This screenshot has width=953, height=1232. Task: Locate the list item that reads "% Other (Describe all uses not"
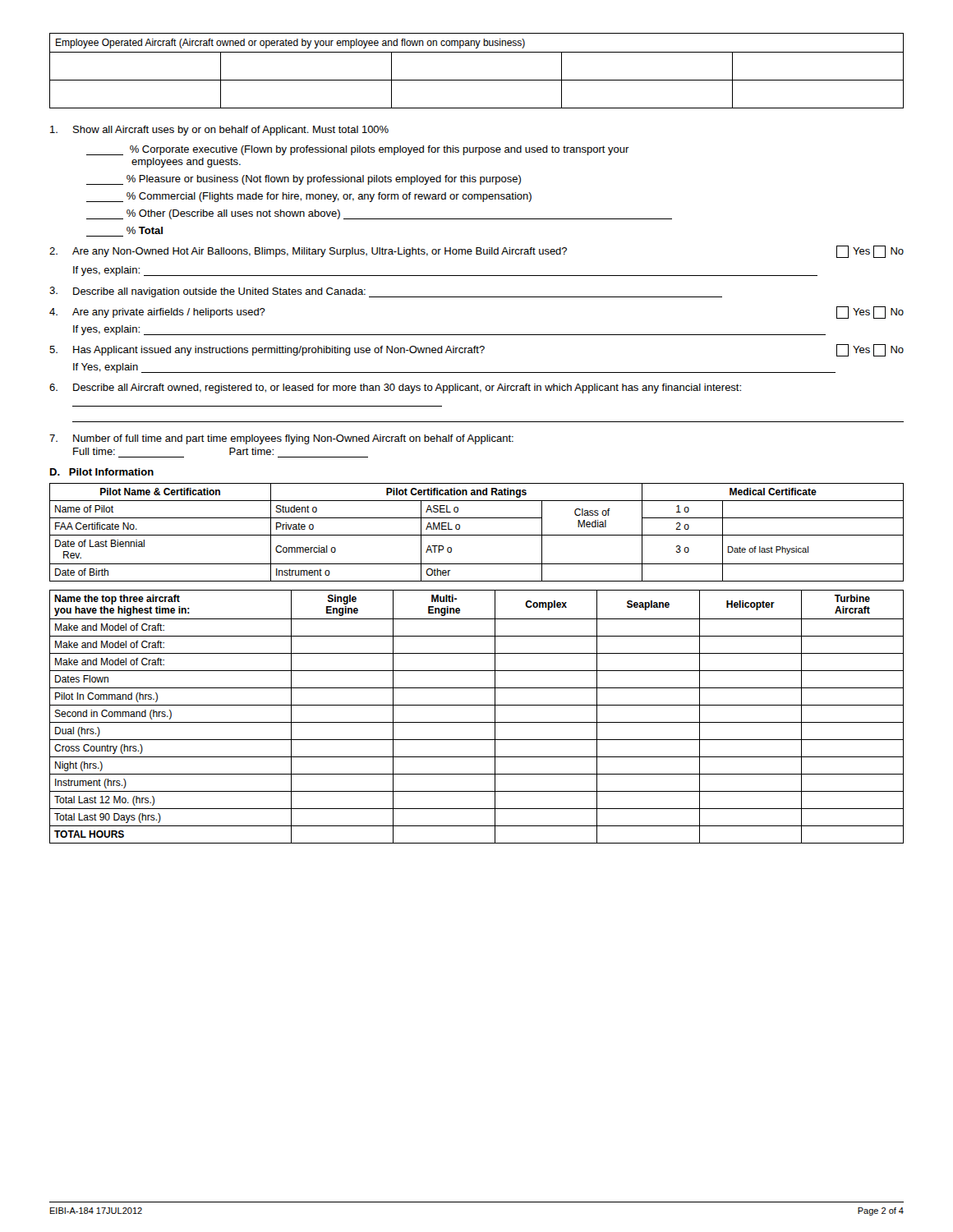click(379, 213)
